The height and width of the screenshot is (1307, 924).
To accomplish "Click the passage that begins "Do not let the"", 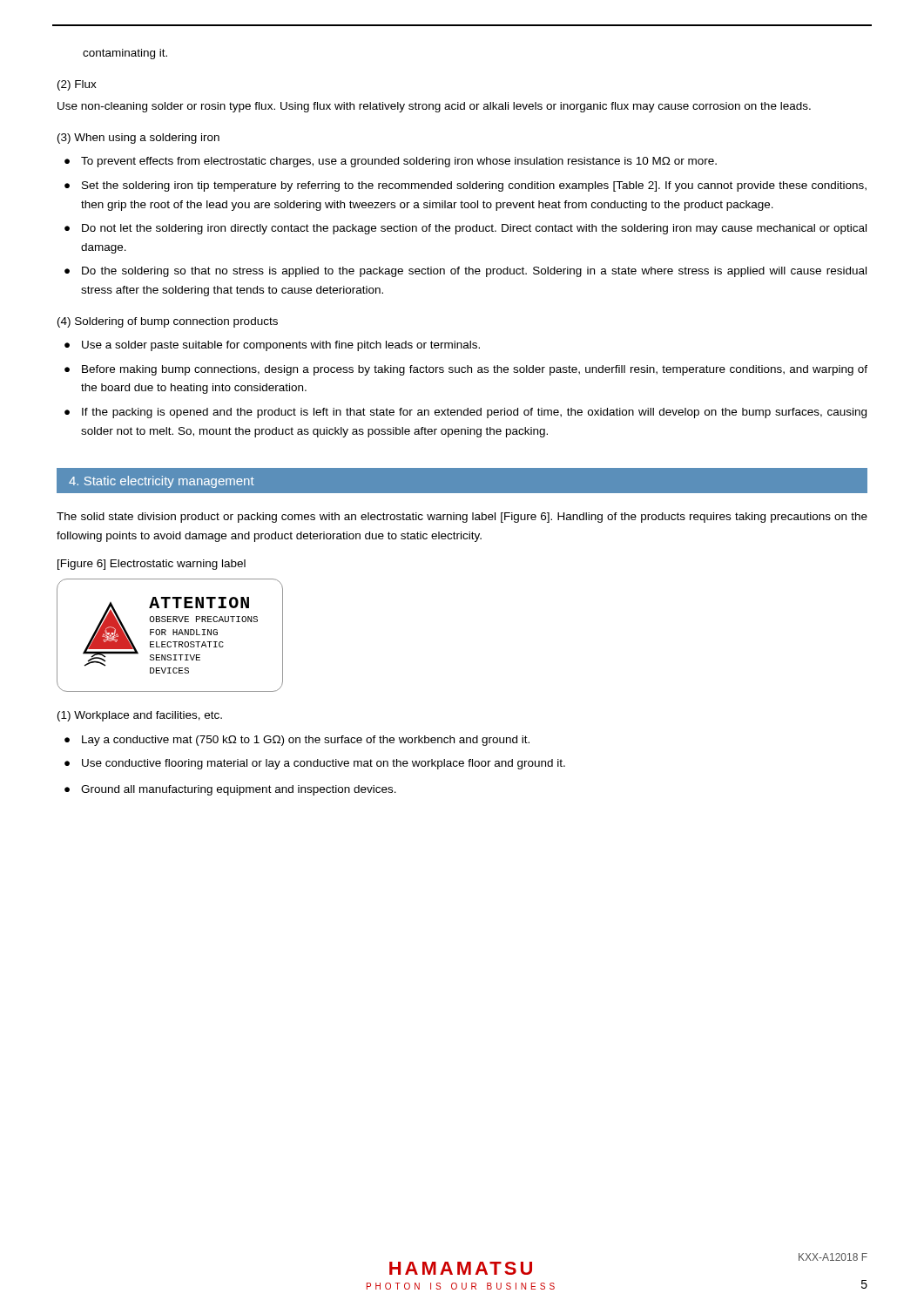I will [x=474, y=237].
